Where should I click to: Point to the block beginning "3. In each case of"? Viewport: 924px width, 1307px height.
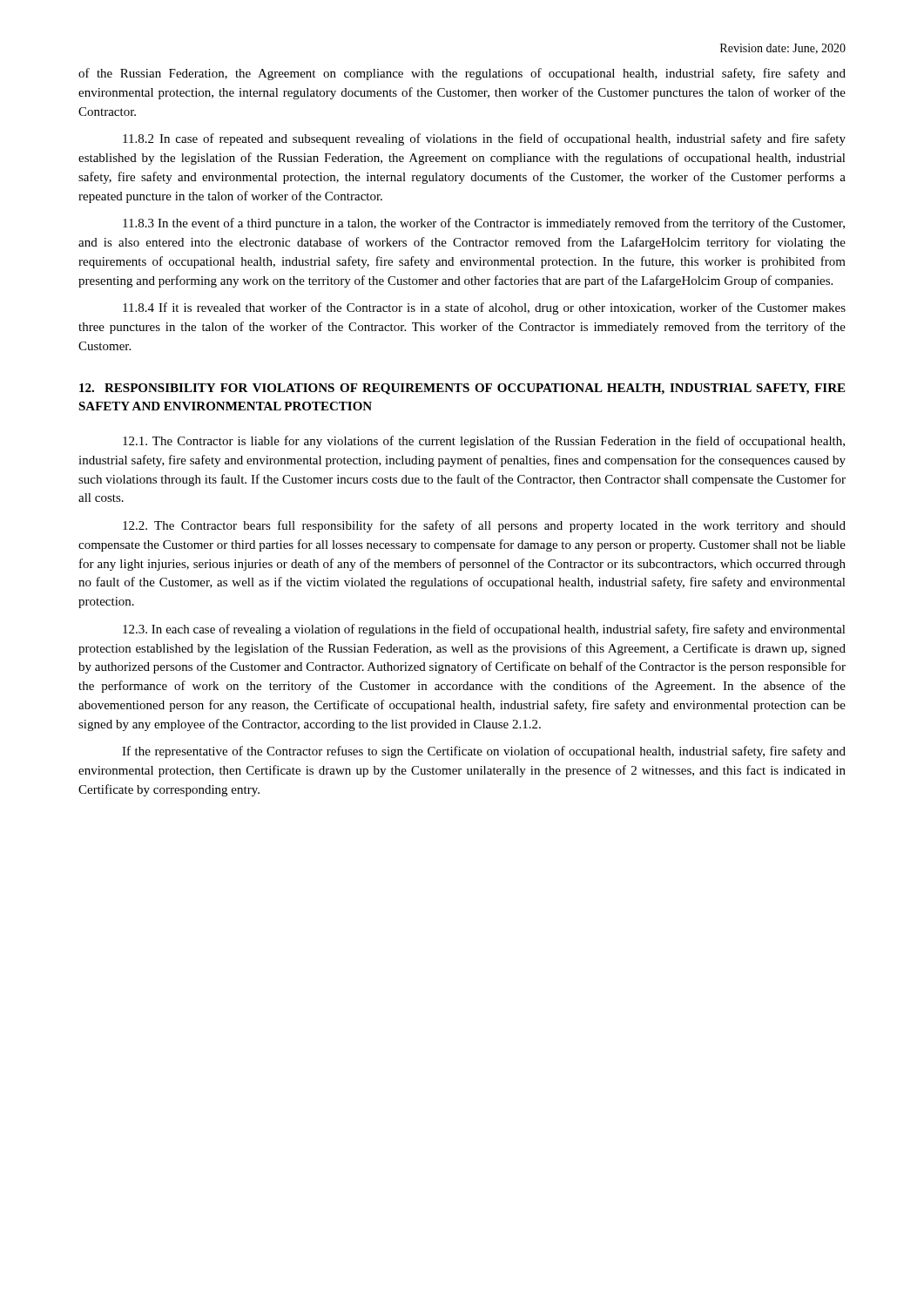[x=462, y=677]
